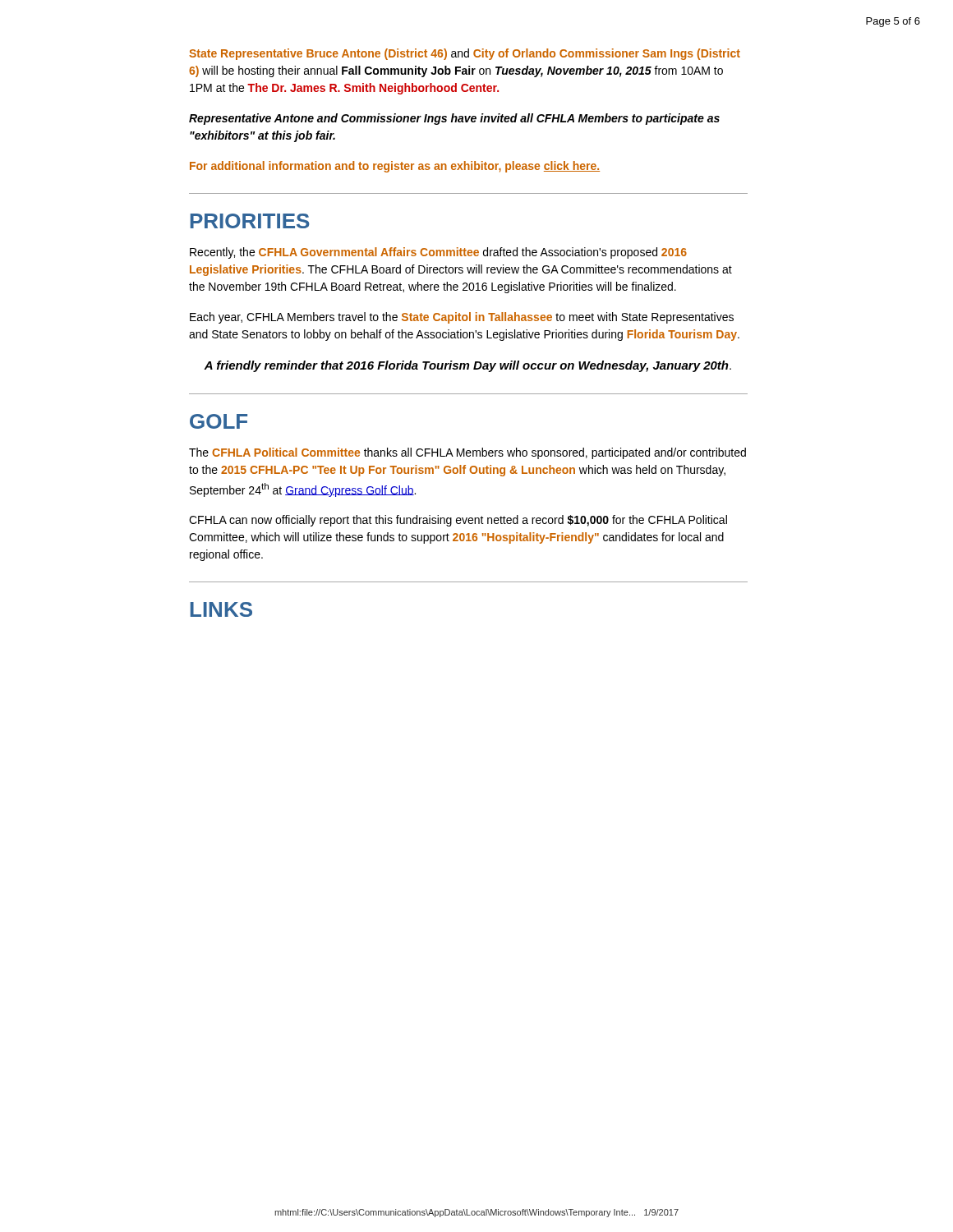Find the passage starting "For additional information and to register as"
This screenshot has height=1232, width=953.
pos(394,166)
